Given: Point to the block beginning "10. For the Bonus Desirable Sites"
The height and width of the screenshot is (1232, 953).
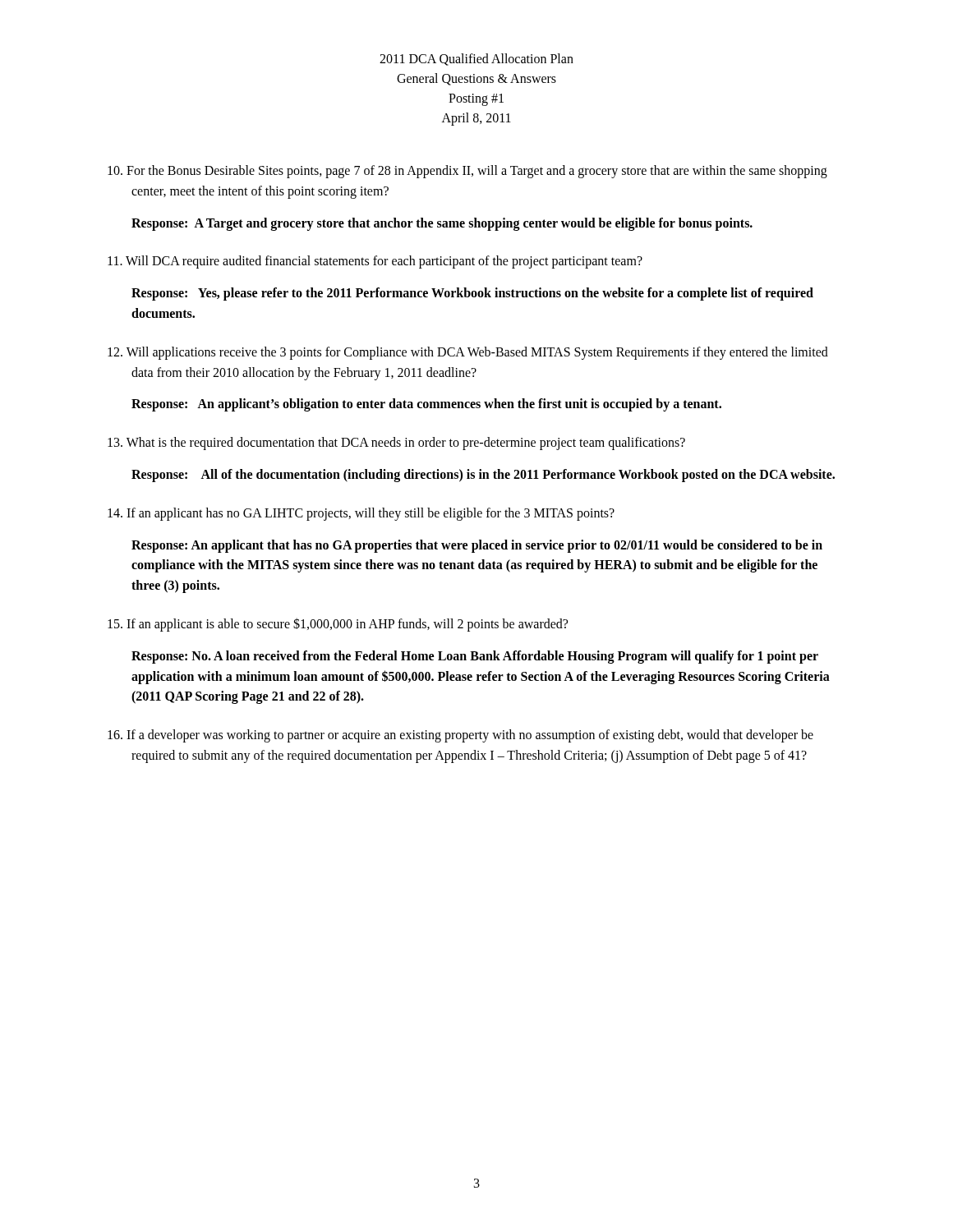Looking at the screenshot, I should click(x=467, y=181).
